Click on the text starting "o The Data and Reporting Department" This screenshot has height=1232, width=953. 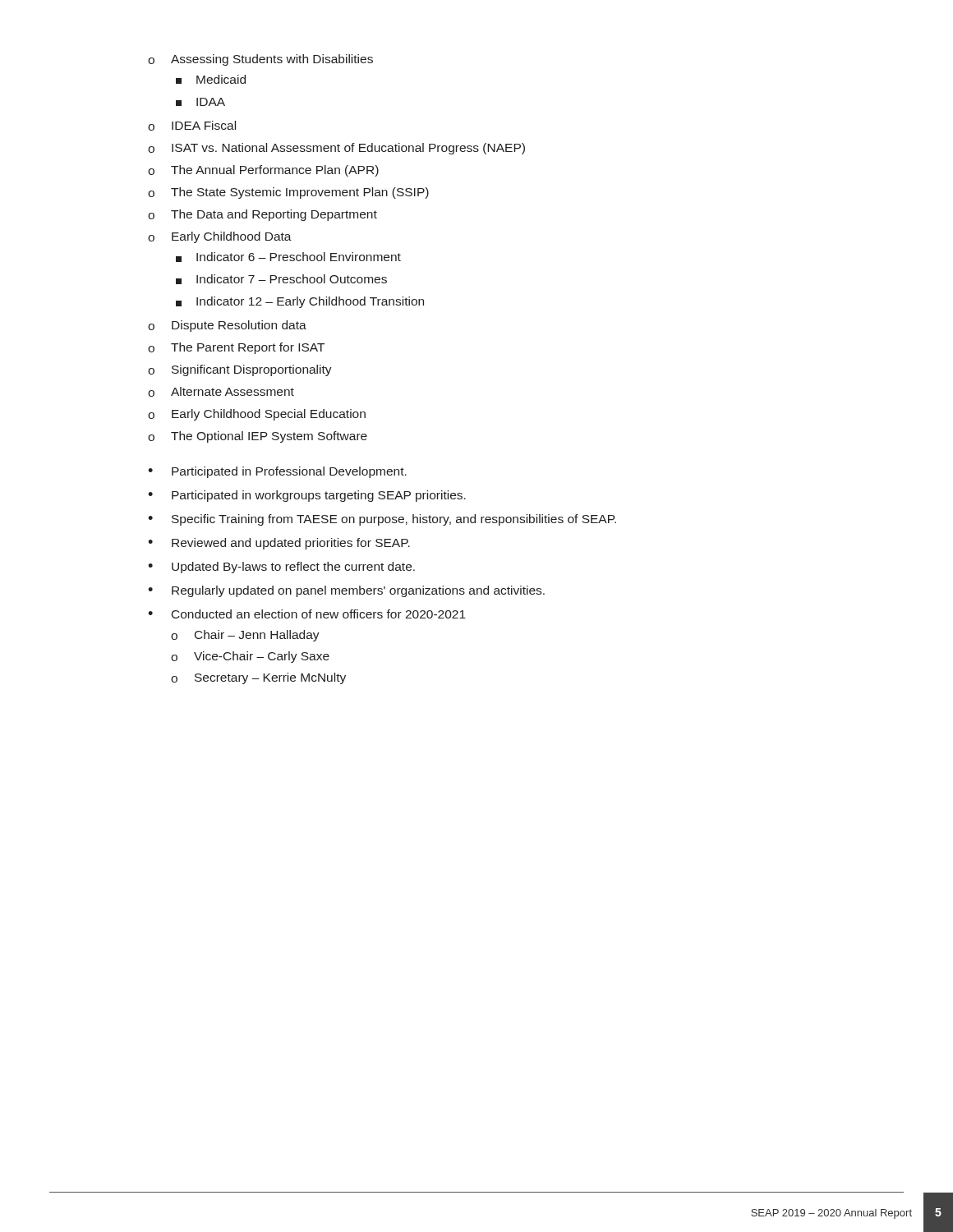point(262,215)
